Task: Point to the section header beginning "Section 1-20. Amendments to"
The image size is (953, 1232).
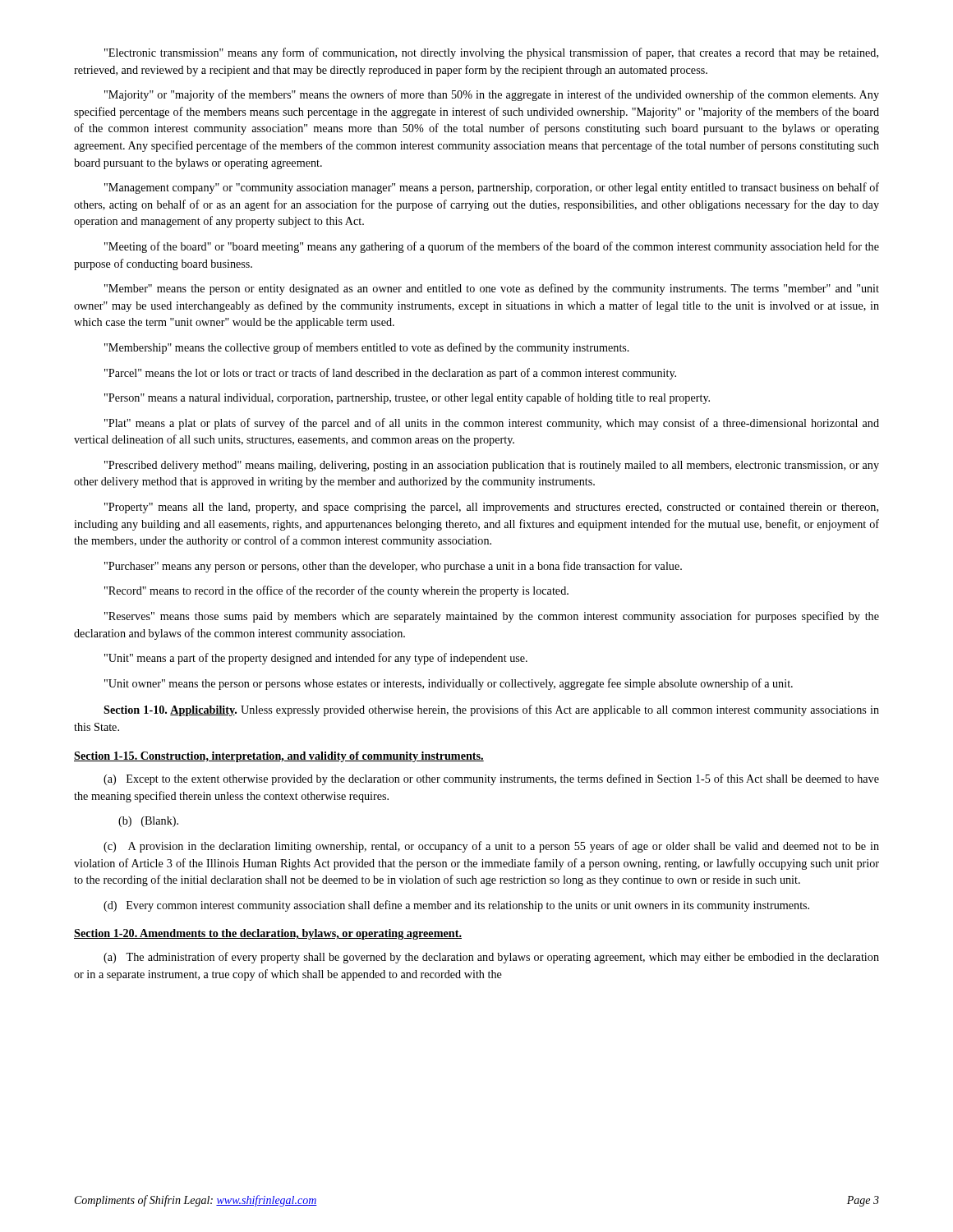Action: 268,933
